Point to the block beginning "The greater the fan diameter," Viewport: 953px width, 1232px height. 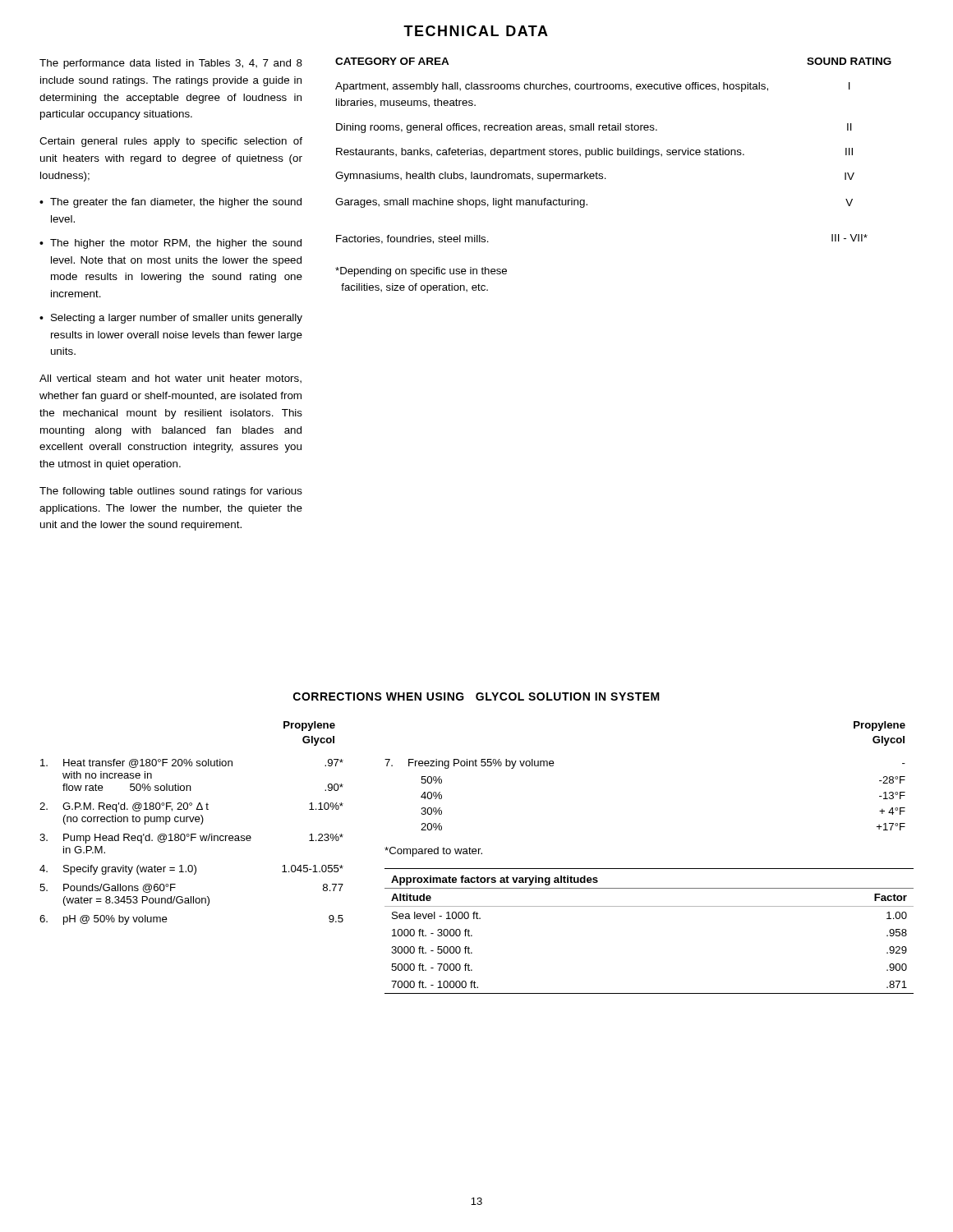176,210
